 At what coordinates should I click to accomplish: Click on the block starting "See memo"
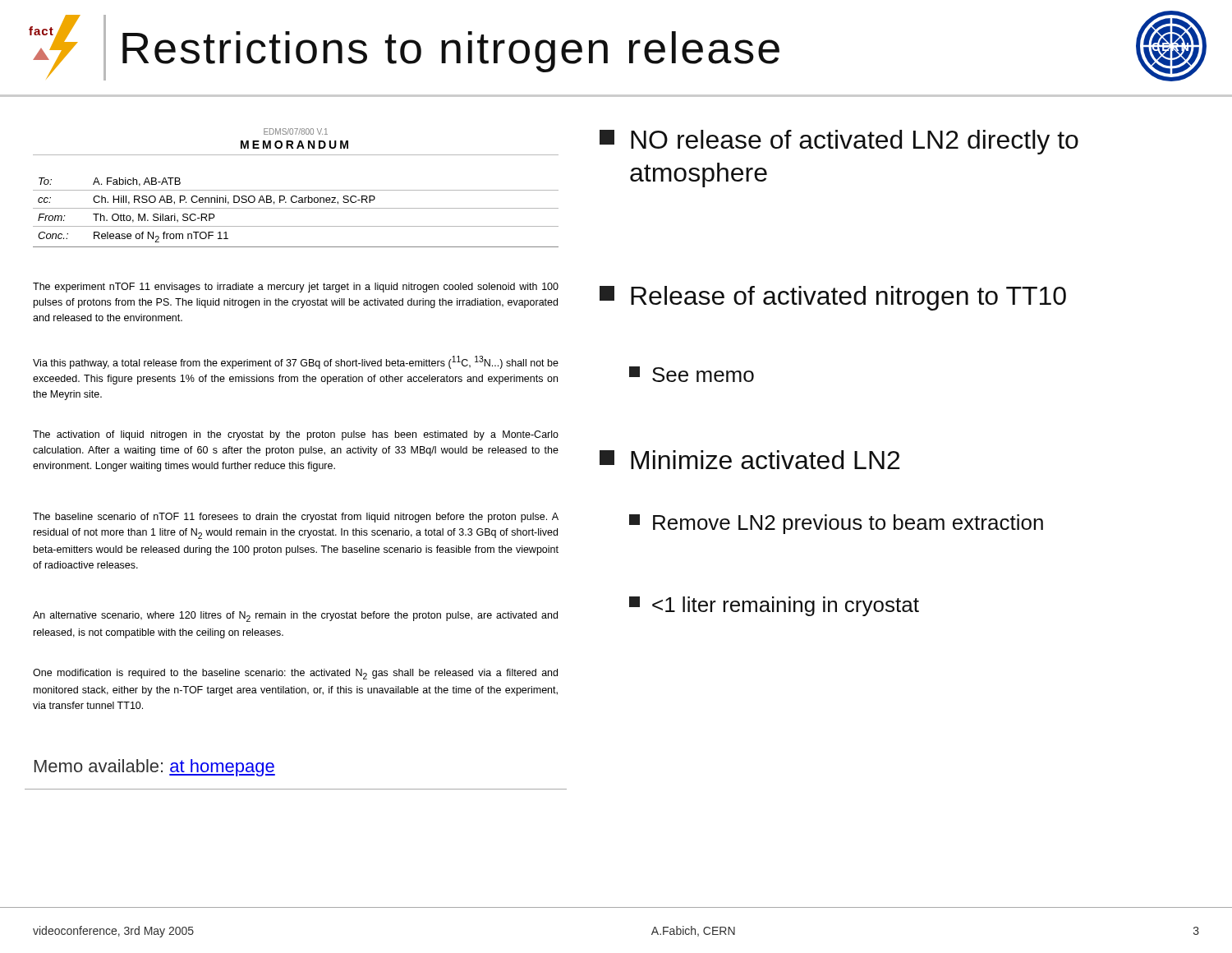692,375
